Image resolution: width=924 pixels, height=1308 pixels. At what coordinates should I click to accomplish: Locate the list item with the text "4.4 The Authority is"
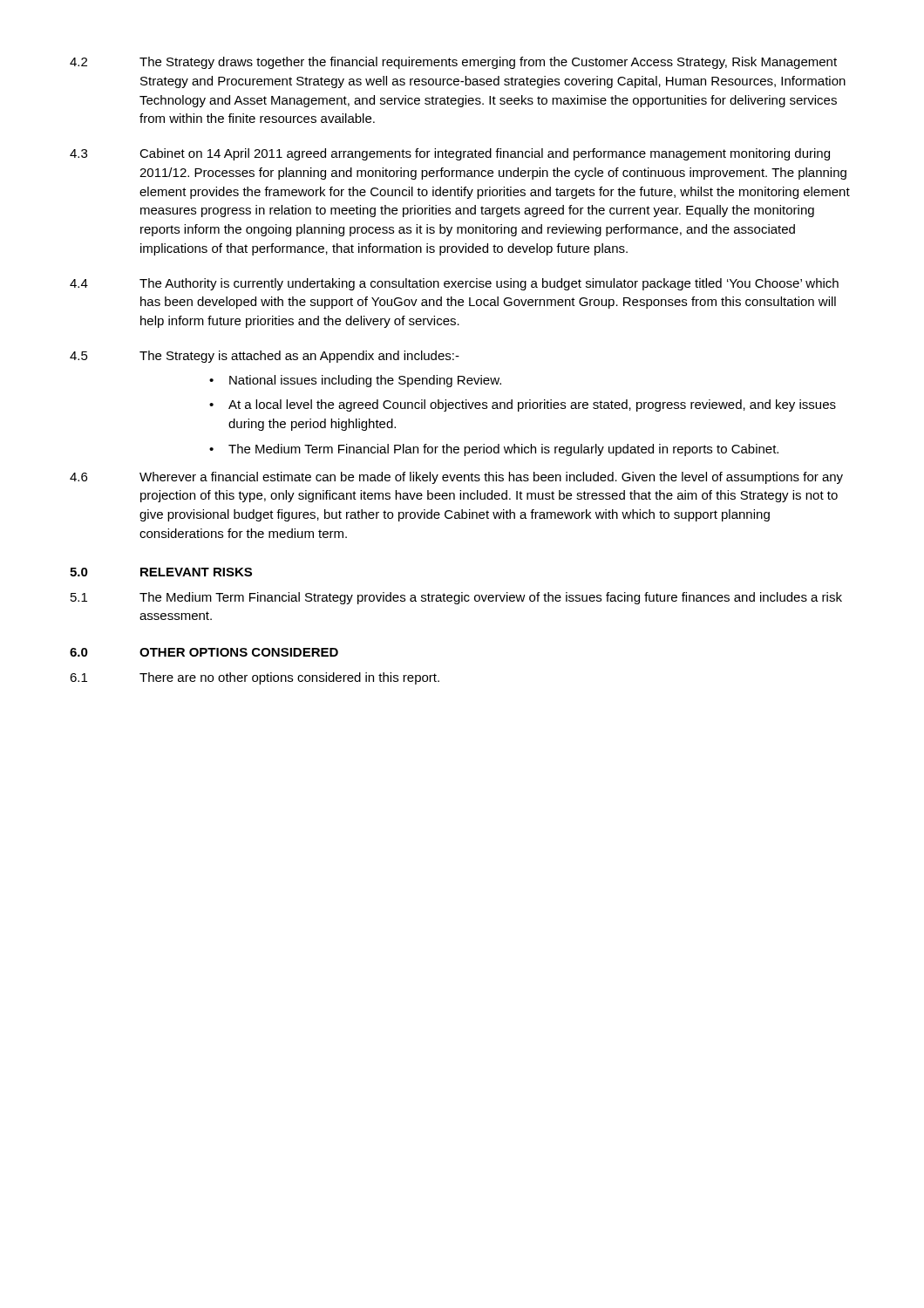coord(462,302)
